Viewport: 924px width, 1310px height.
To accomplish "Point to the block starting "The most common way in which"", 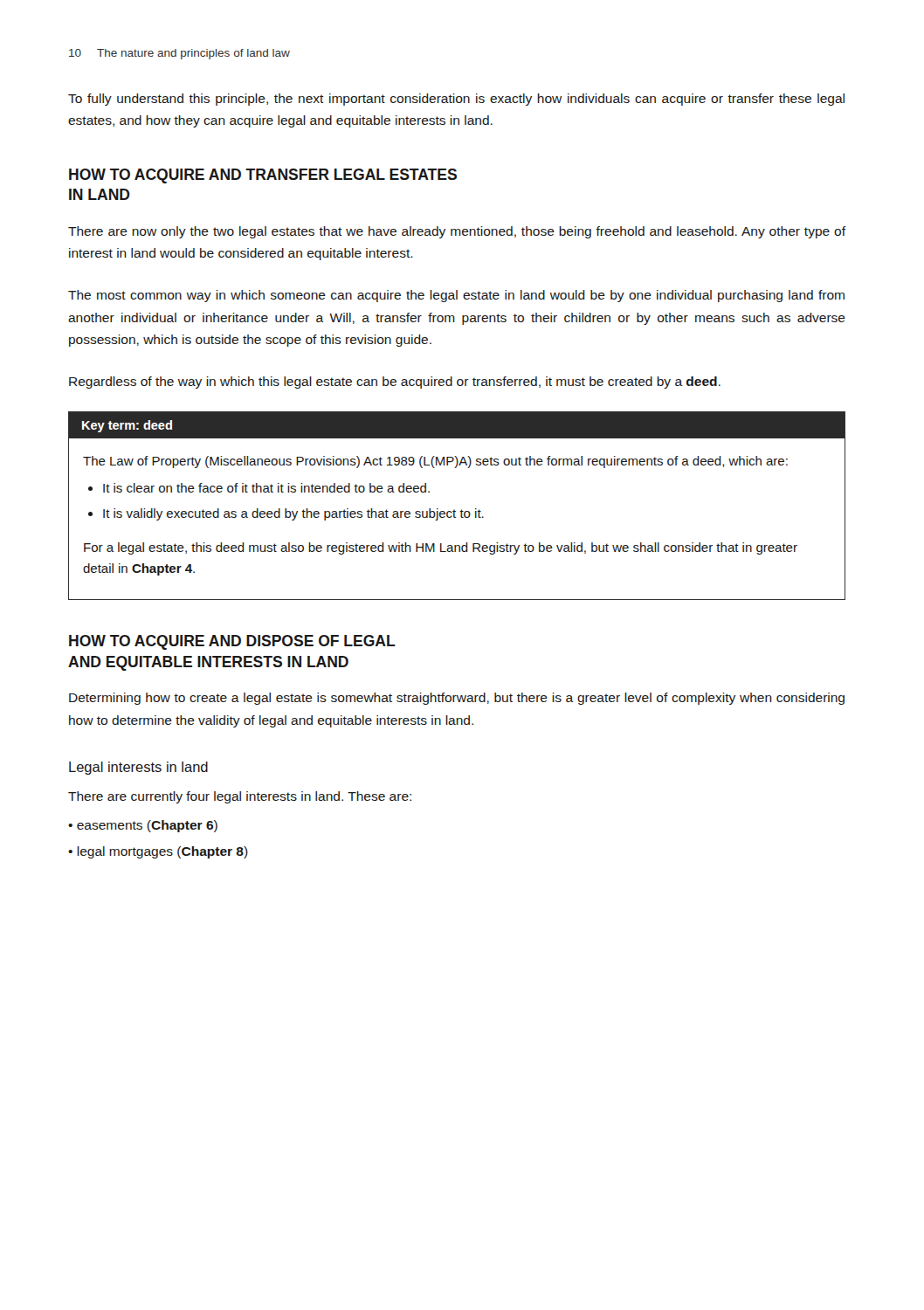I will 457,317.
